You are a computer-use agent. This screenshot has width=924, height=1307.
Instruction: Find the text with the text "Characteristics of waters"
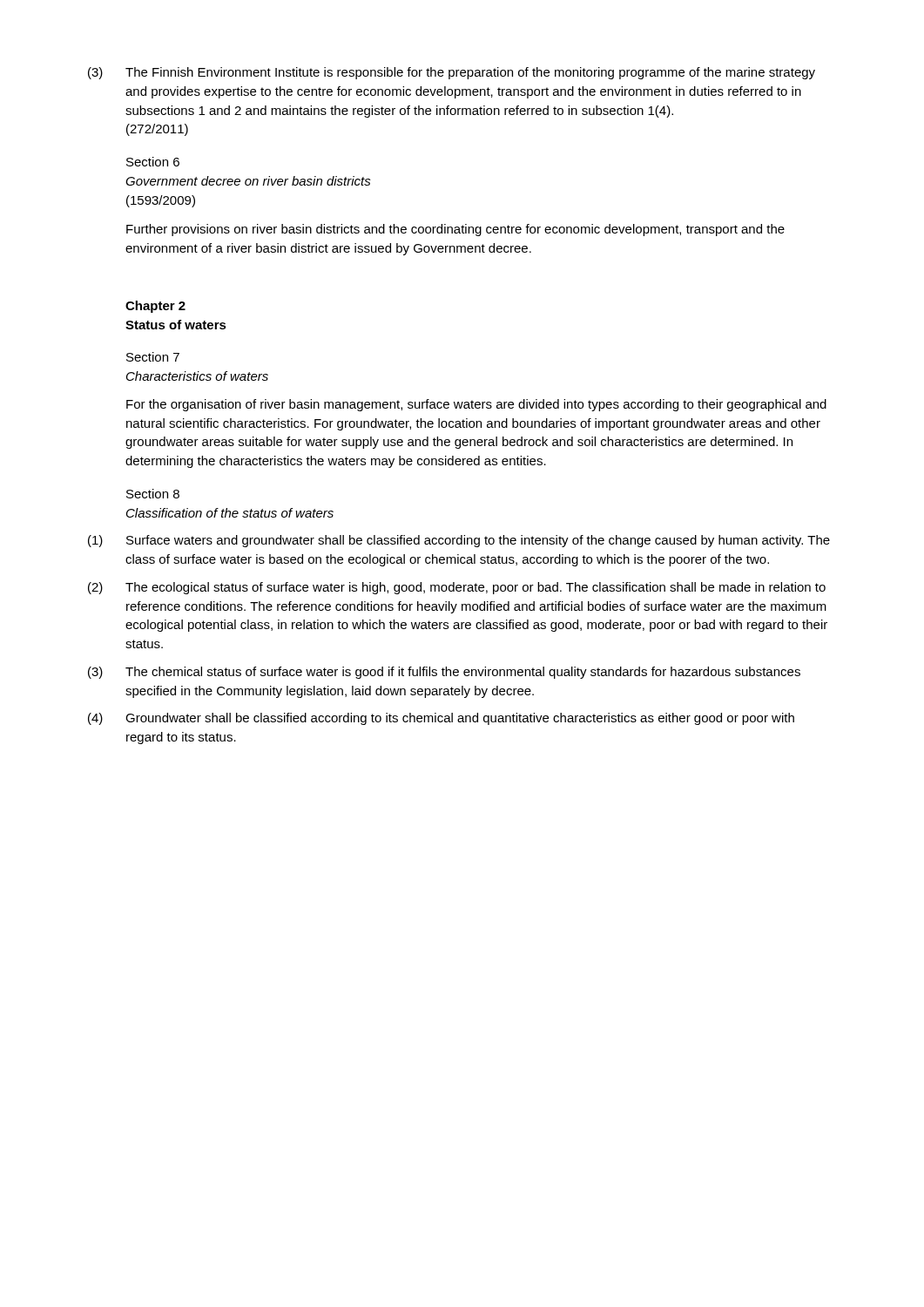pyautogui.click(x=197, y=376)
